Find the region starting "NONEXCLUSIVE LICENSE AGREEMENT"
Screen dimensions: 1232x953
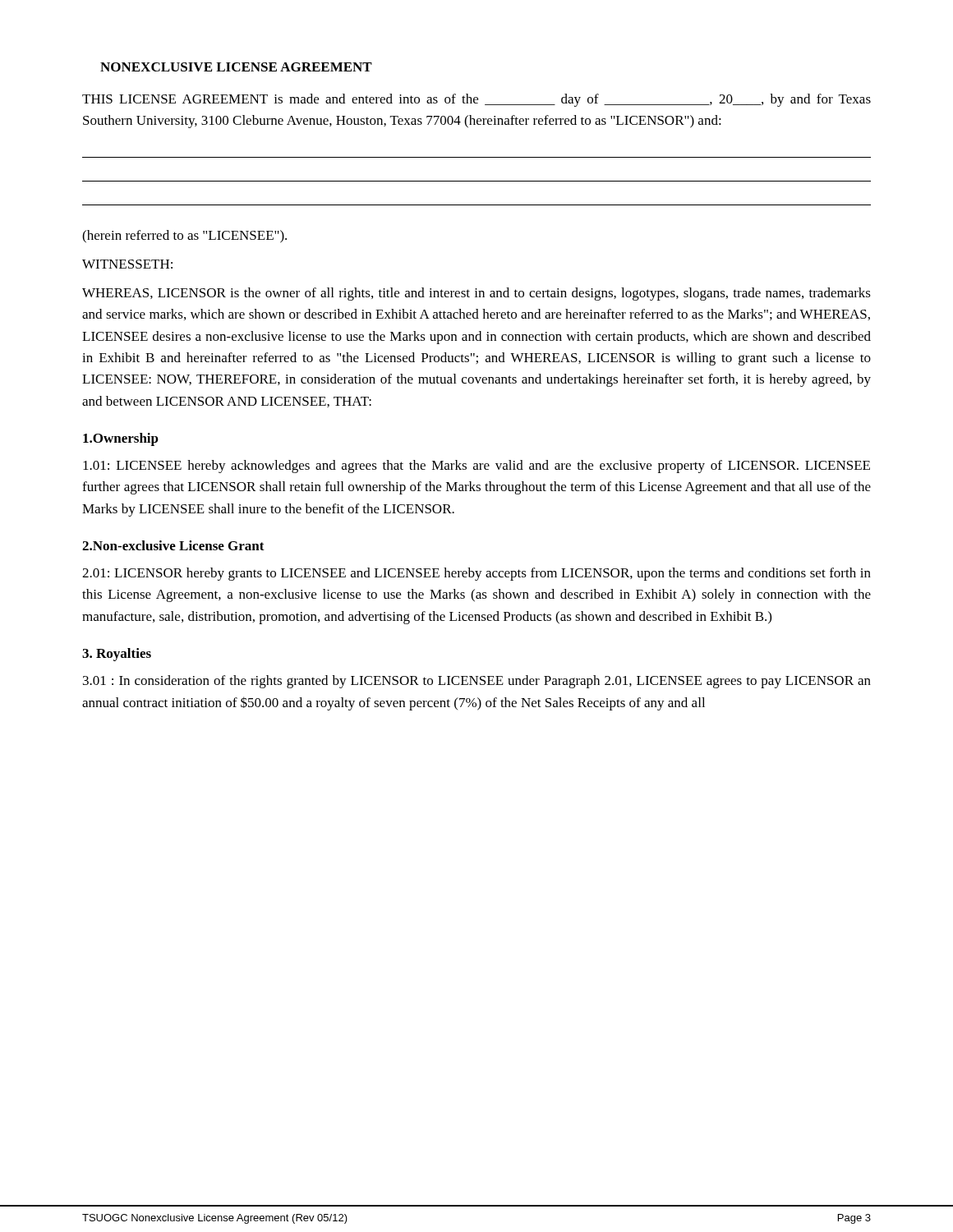tap(236, 67)
